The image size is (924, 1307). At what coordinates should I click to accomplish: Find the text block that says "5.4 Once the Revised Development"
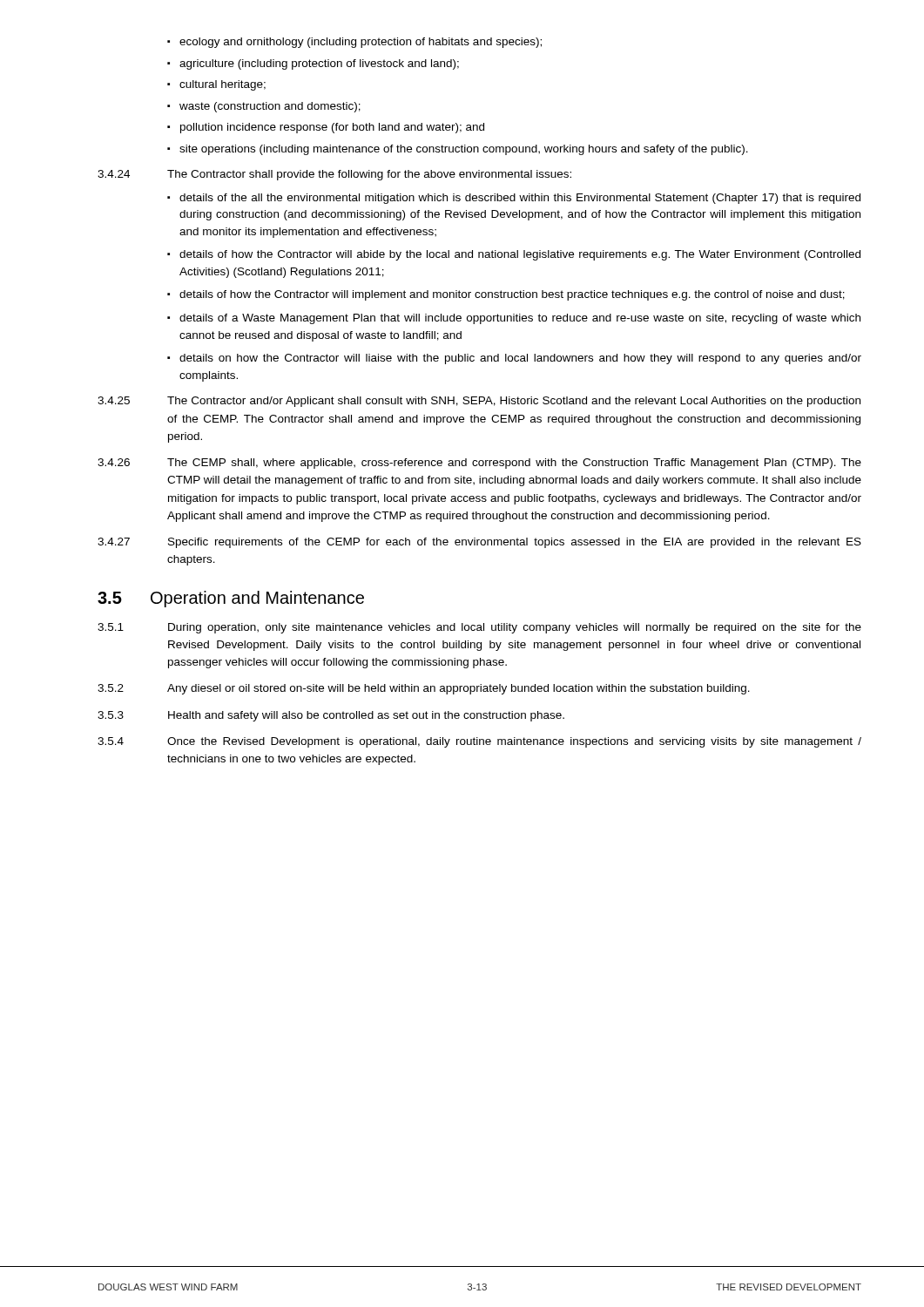(479, 750)
